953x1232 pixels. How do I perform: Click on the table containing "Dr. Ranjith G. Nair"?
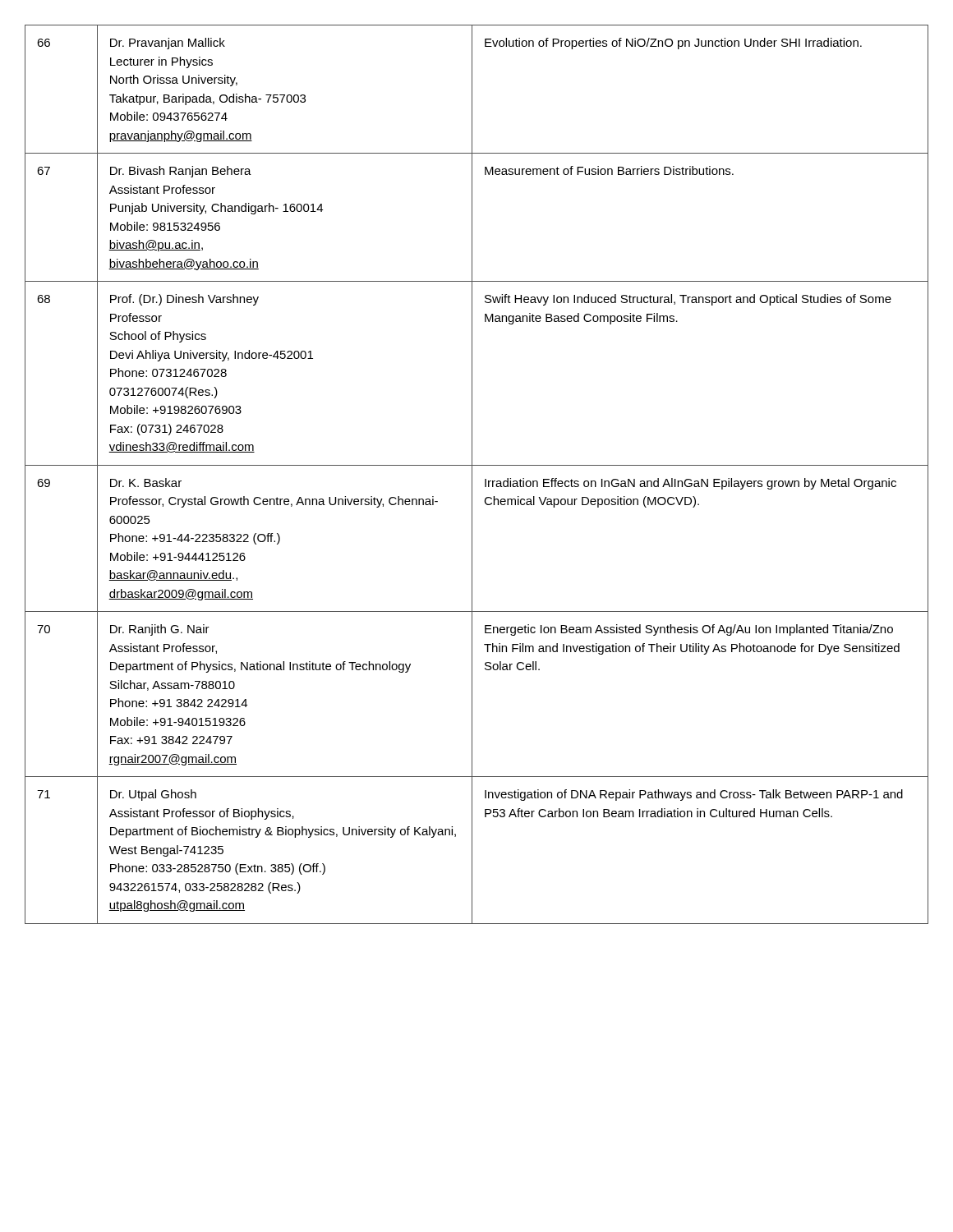coord(476,474)
